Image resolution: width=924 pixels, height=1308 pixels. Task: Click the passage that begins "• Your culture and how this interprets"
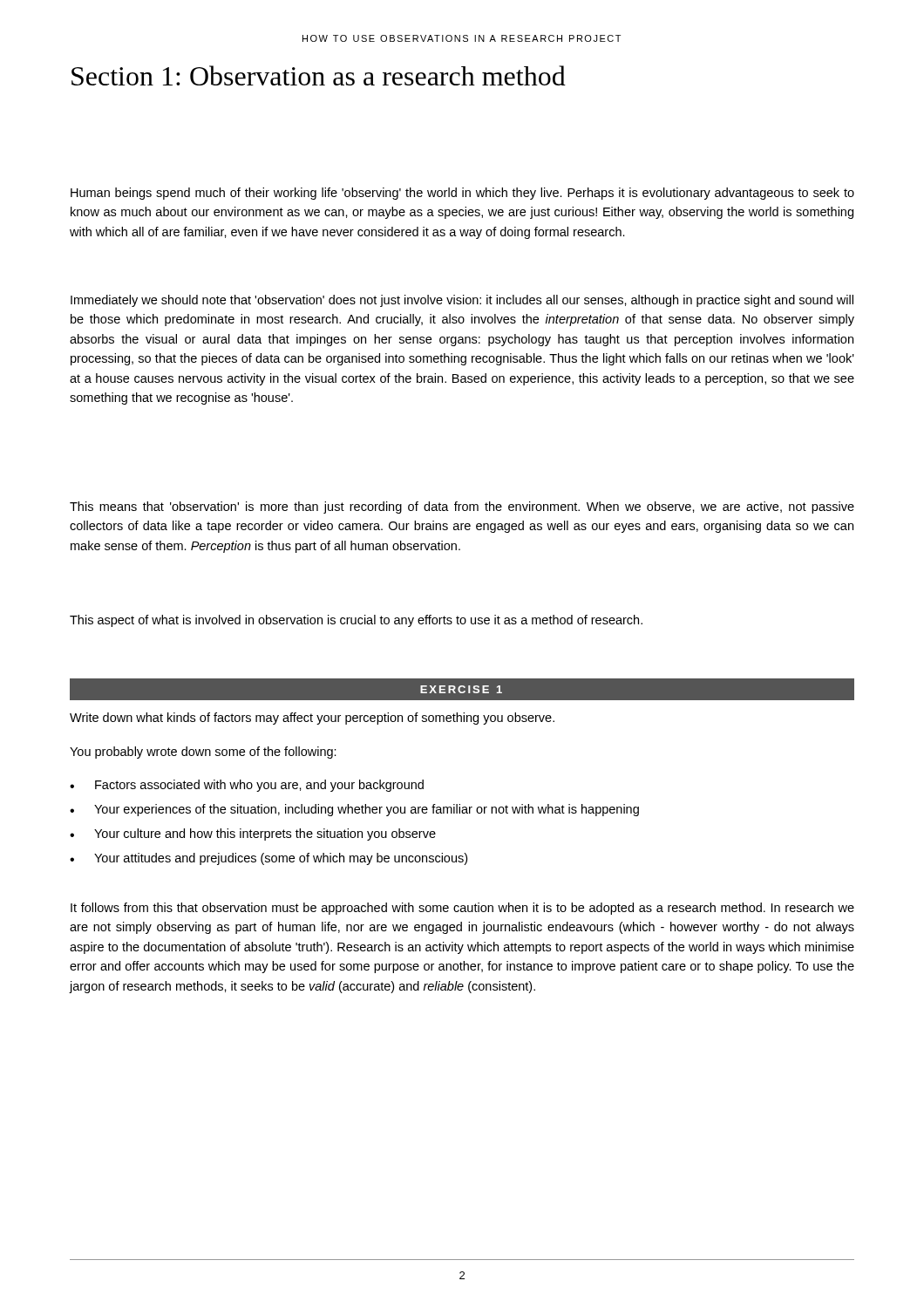coord(253,835)
